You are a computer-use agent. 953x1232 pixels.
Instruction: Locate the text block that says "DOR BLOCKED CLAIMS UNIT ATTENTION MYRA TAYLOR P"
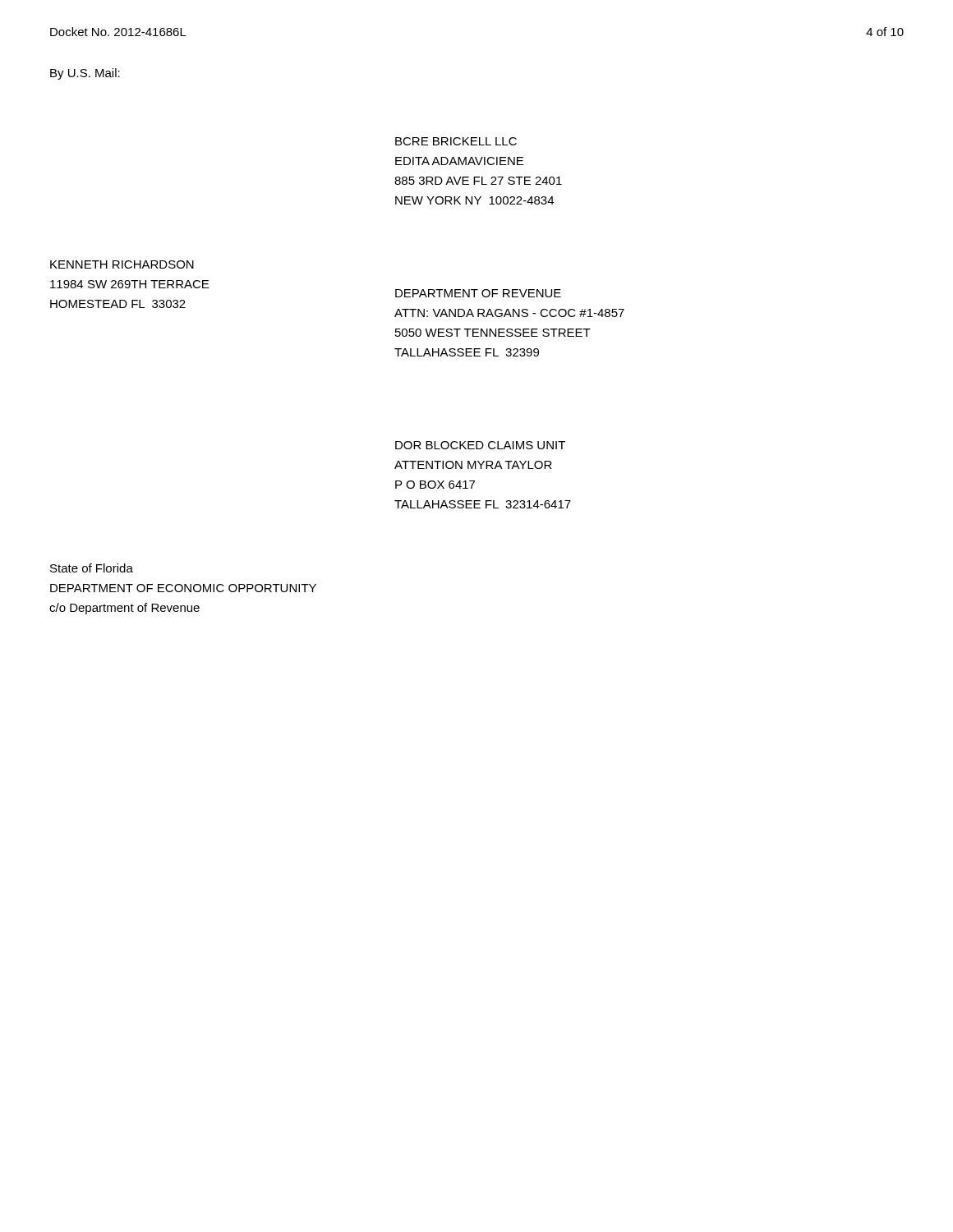(483, 474)
